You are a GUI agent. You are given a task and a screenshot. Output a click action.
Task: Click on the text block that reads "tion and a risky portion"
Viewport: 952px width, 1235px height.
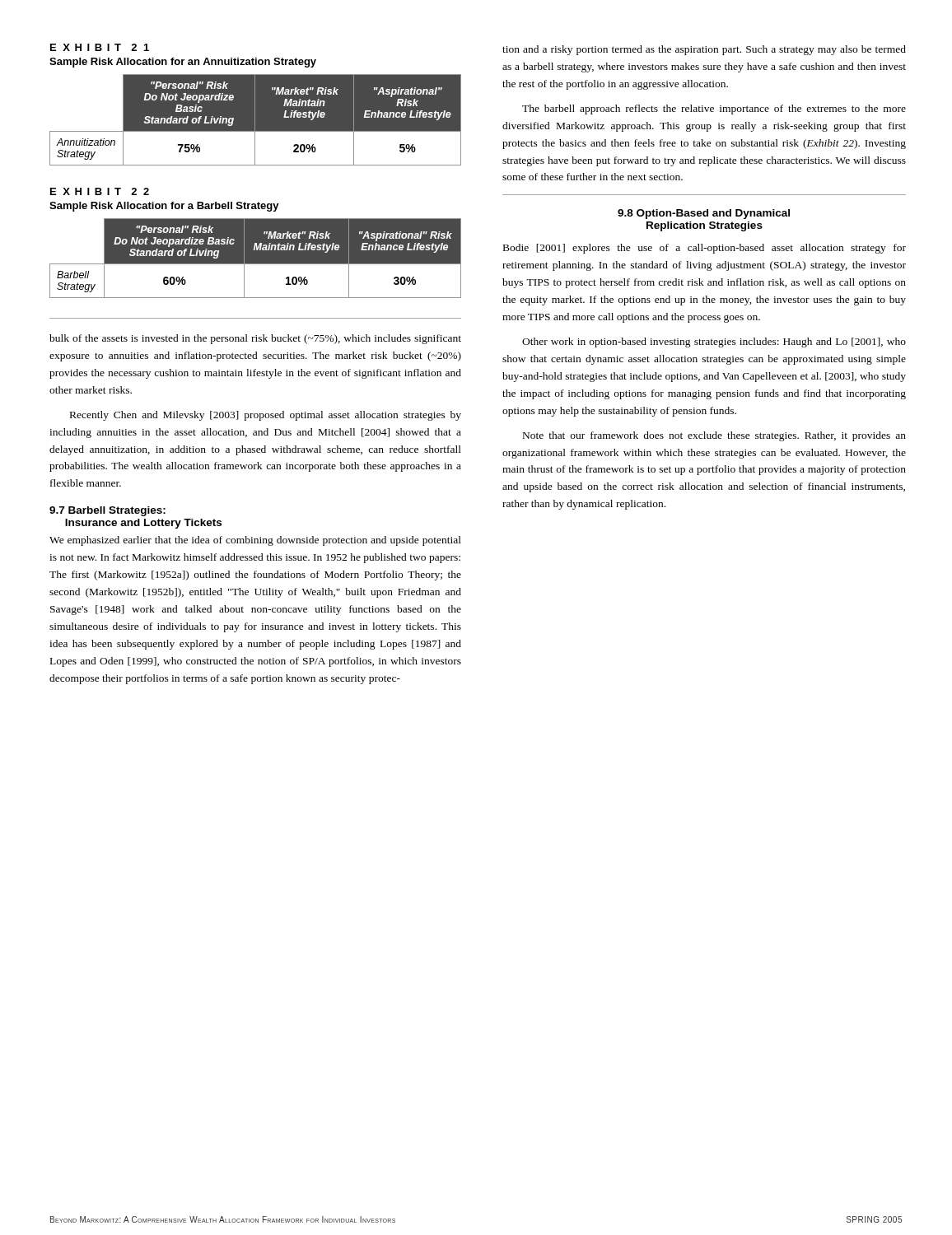point(704,114)
